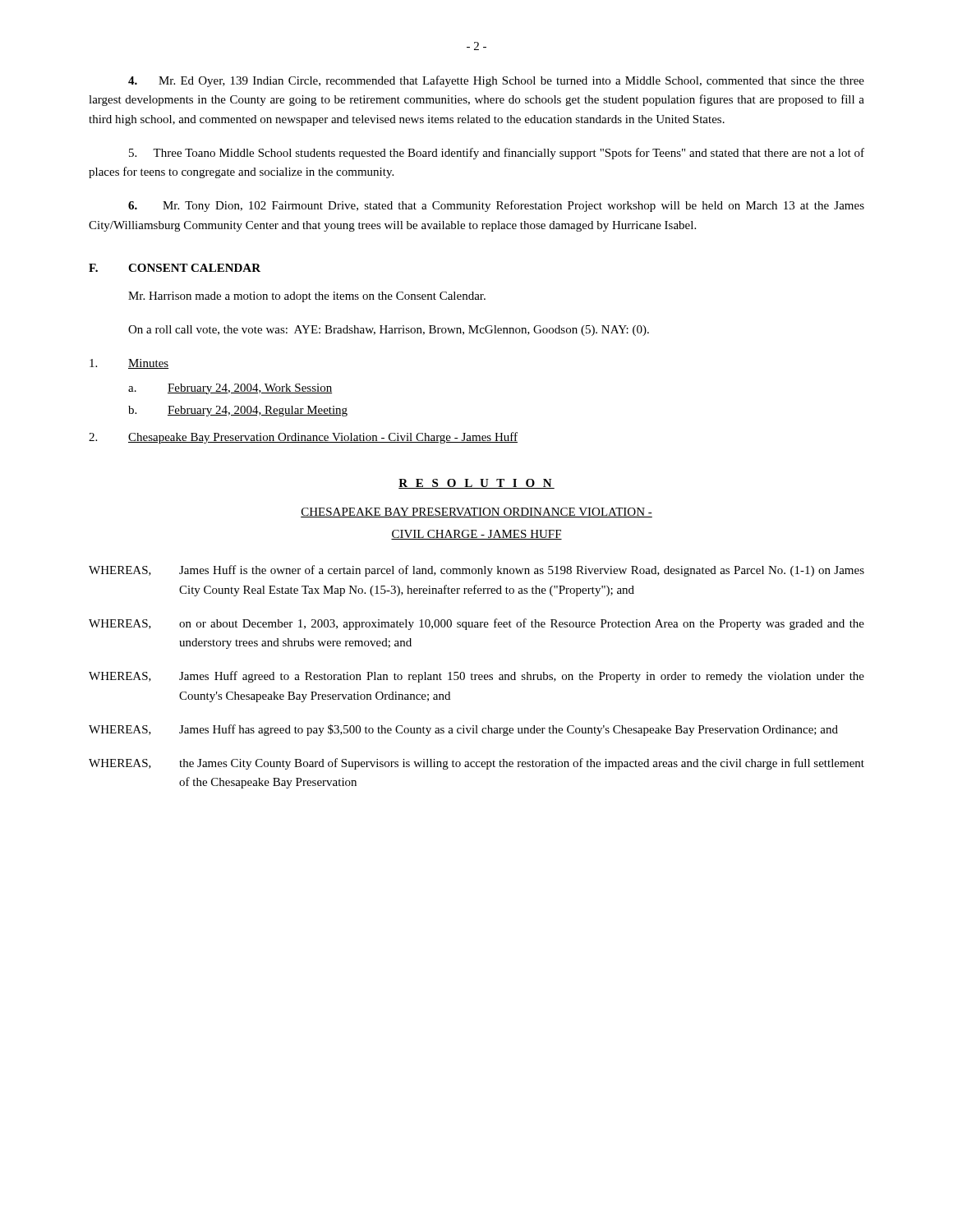Navigate to the block starting "WHEREAS, the James City"
Viewport: 953px width, 1232px height.
[x=476, y=773]
